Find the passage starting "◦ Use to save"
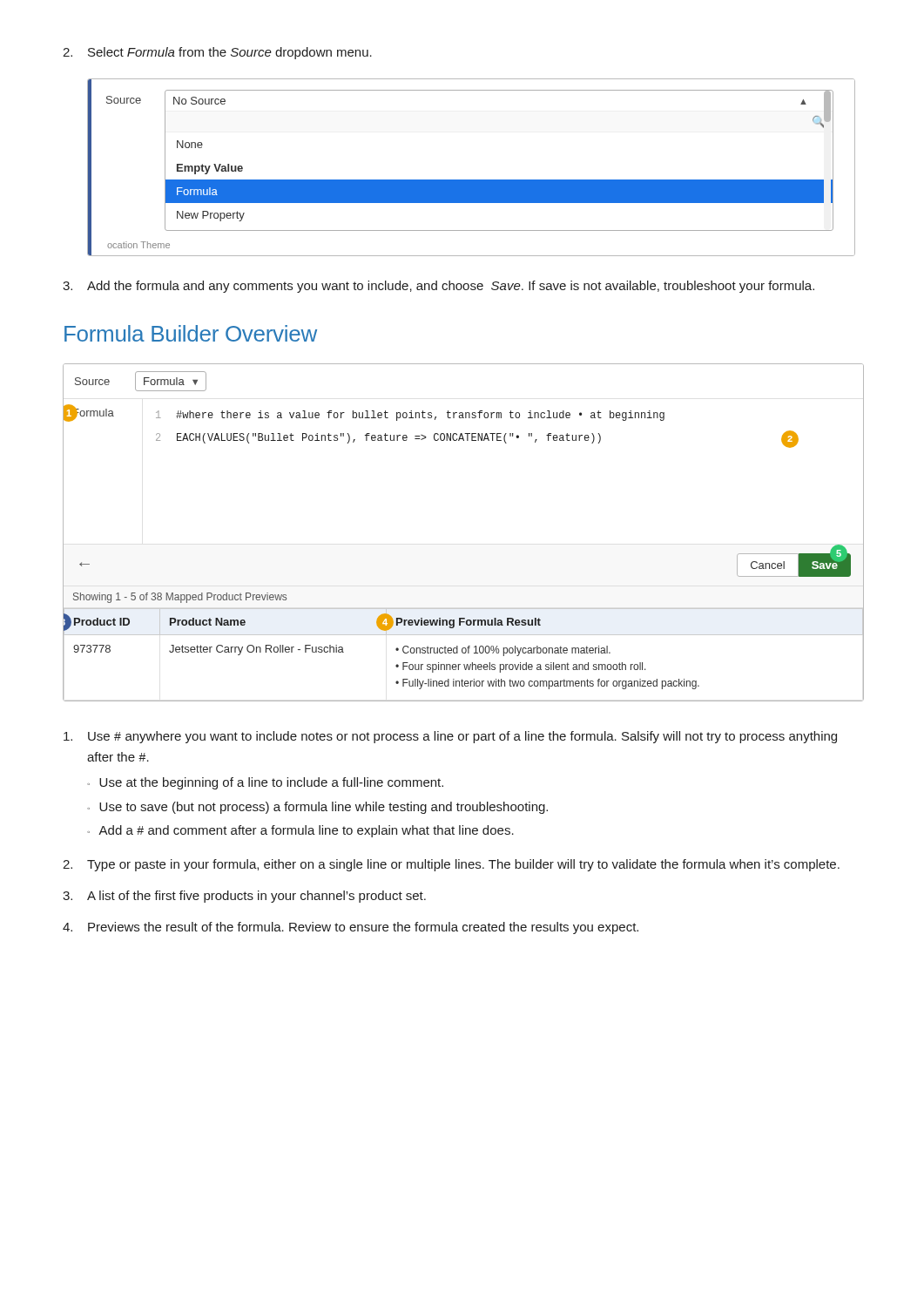This screenshot has height=1307, width=924. [318, 807]
